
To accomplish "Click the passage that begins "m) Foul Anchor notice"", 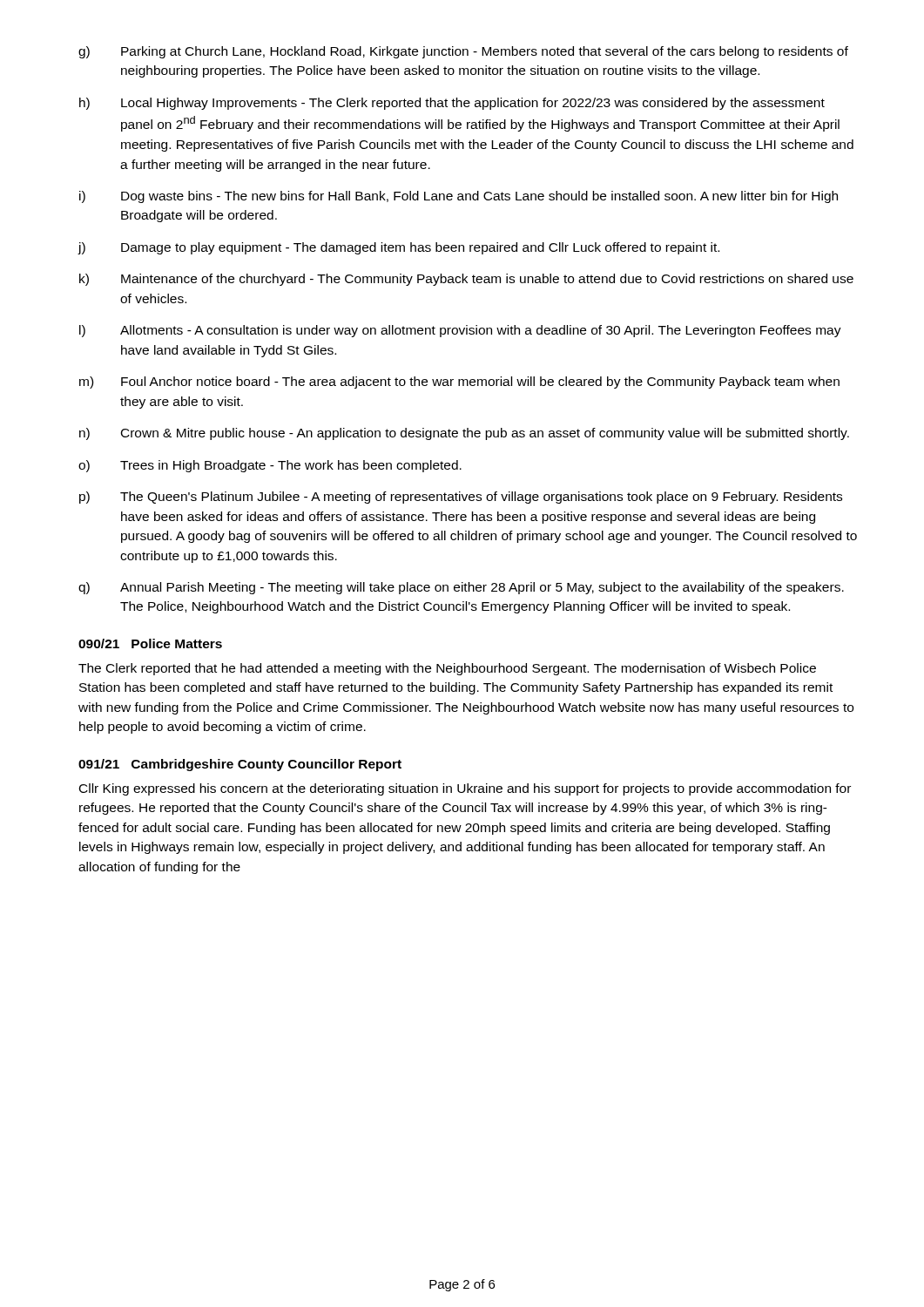I will (x=469, y=392).
